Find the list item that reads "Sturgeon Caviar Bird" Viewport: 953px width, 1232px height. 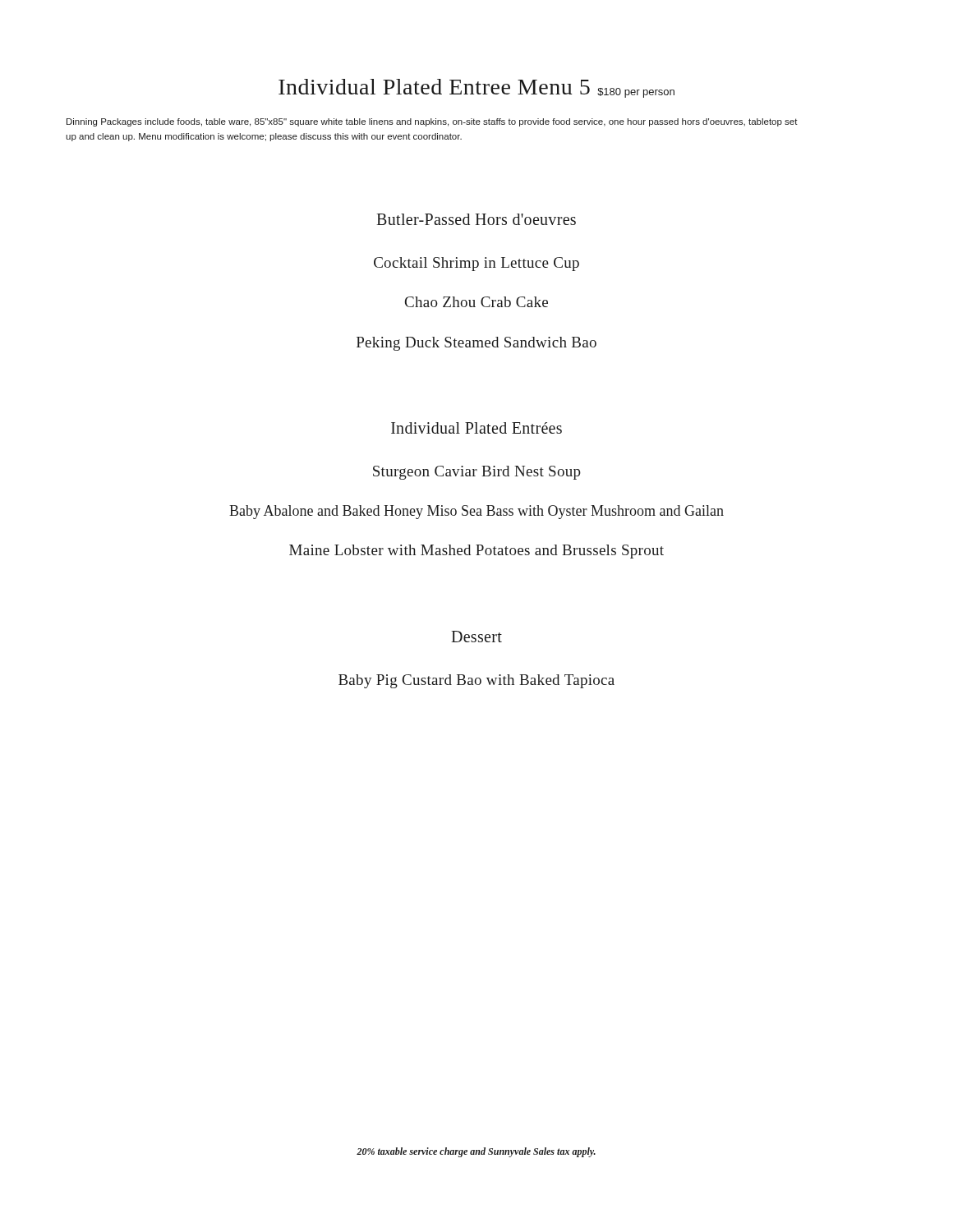point(476,471)
